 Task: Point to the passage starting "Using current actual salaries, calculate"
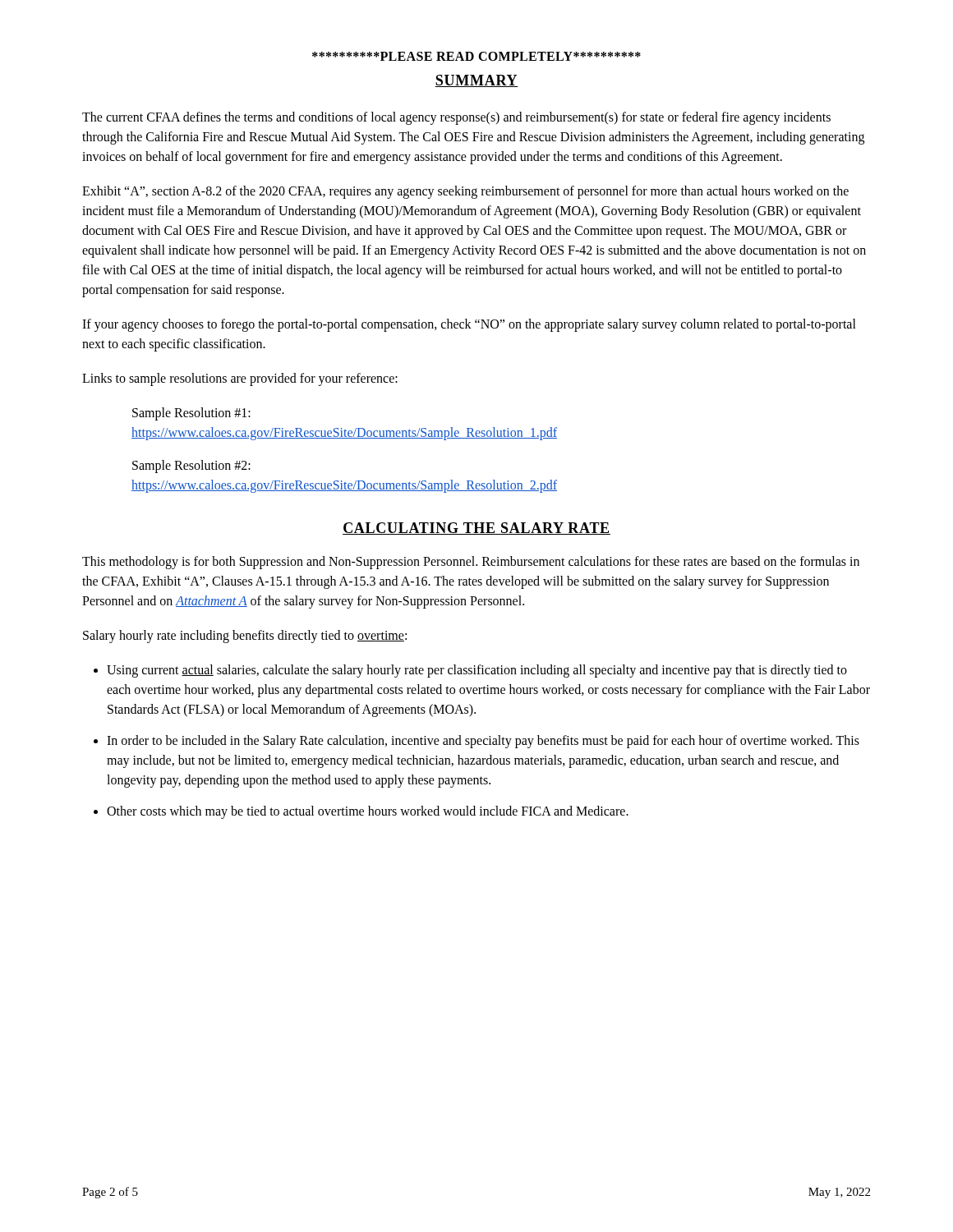coord(488,689)
